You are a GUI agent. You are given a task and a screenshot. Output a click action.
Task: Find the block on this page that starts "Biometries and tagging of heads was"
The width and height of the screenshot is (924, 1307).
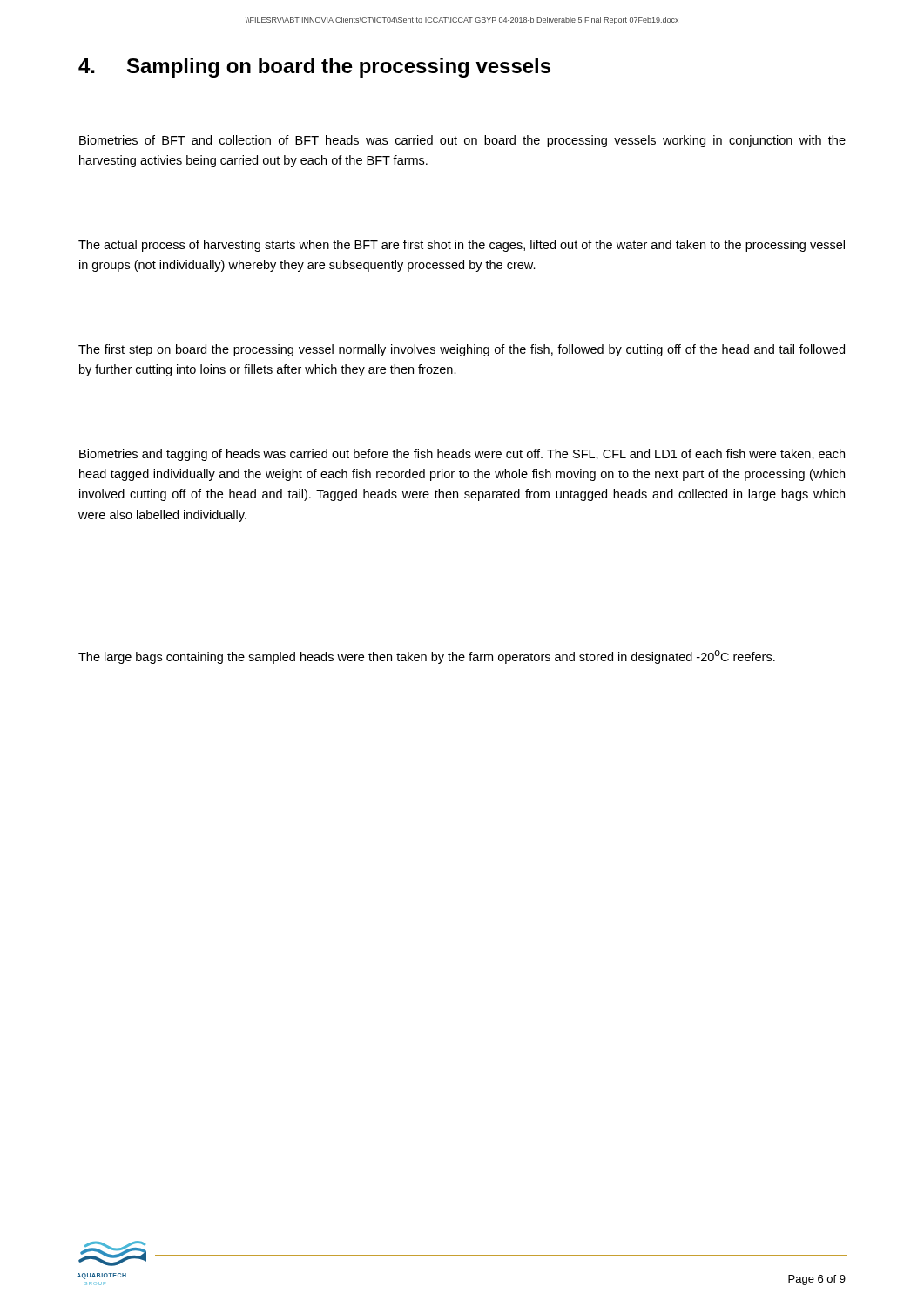(462, 484)
